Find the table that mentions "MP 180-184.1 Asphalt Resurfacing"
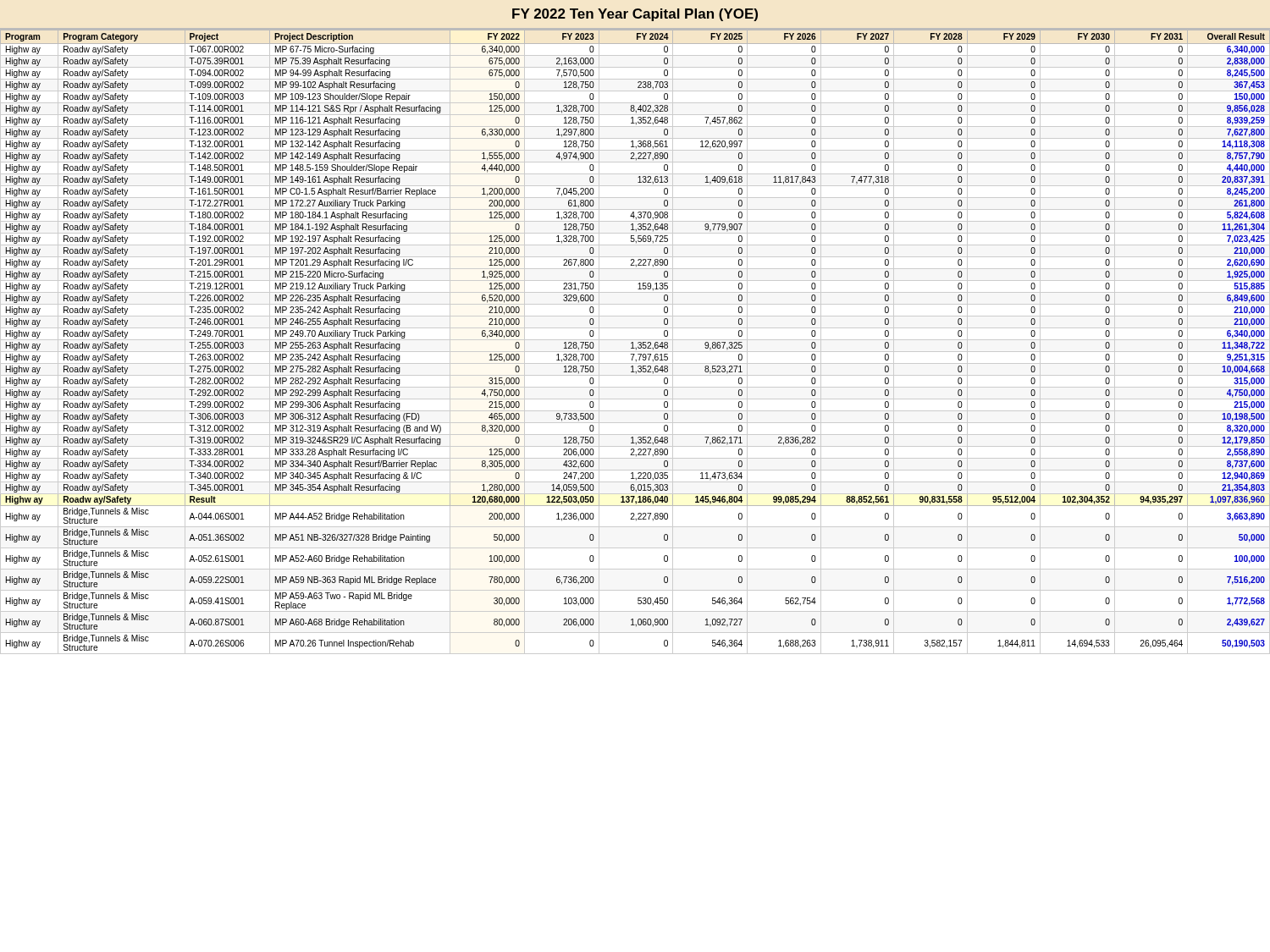Image resolution: width=1270 pixels, height=952 pixels. coord(635,342)
